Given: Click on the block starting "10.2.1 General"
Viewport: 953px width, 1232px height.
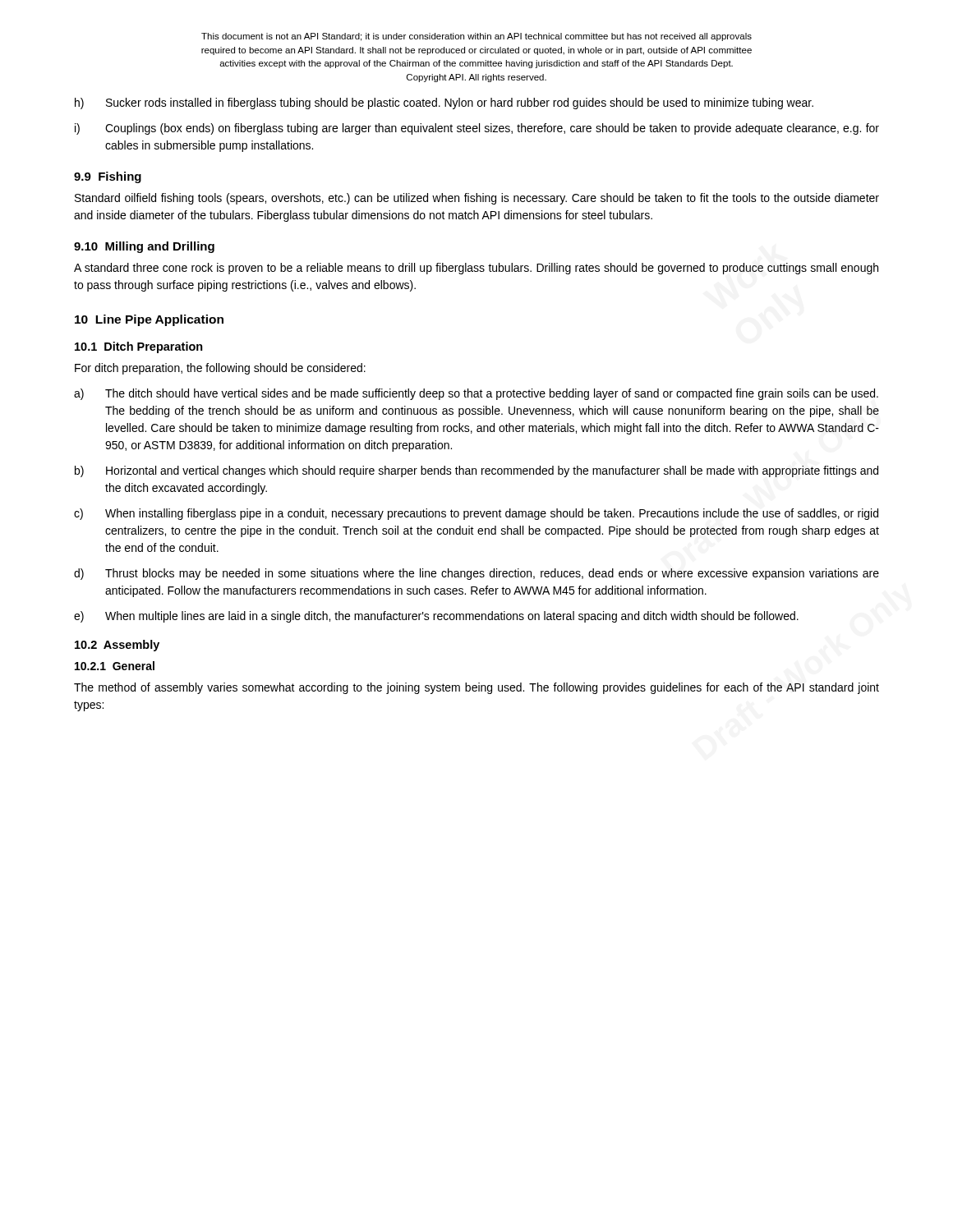Looking at the screenshot, I should [115, 666].
